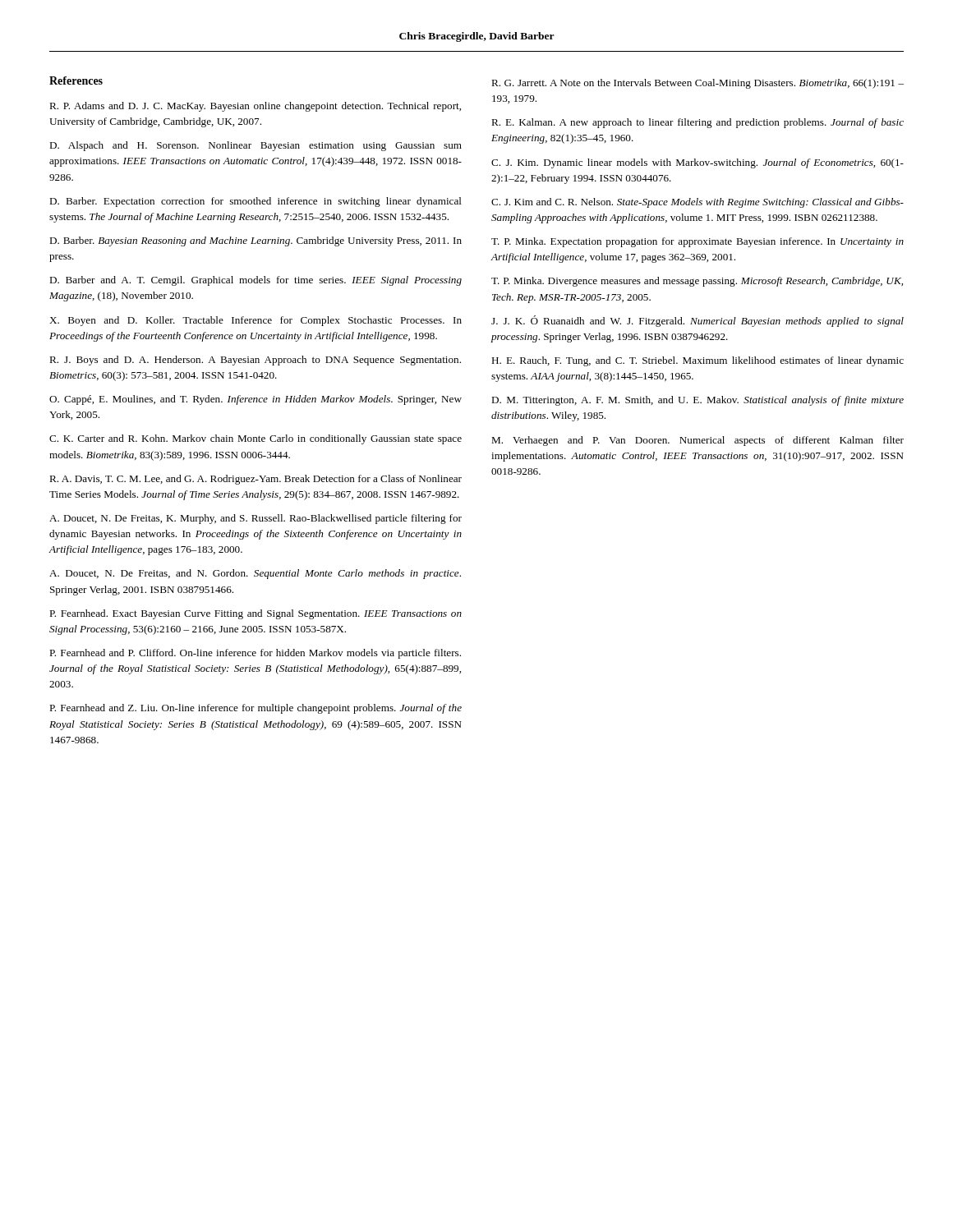Image resolution: width=953 pixels, height=1232 pixels.
Task: Select the text block starting "C. J. Kim and C. R. Nelson."
Action: pos(698,209)
